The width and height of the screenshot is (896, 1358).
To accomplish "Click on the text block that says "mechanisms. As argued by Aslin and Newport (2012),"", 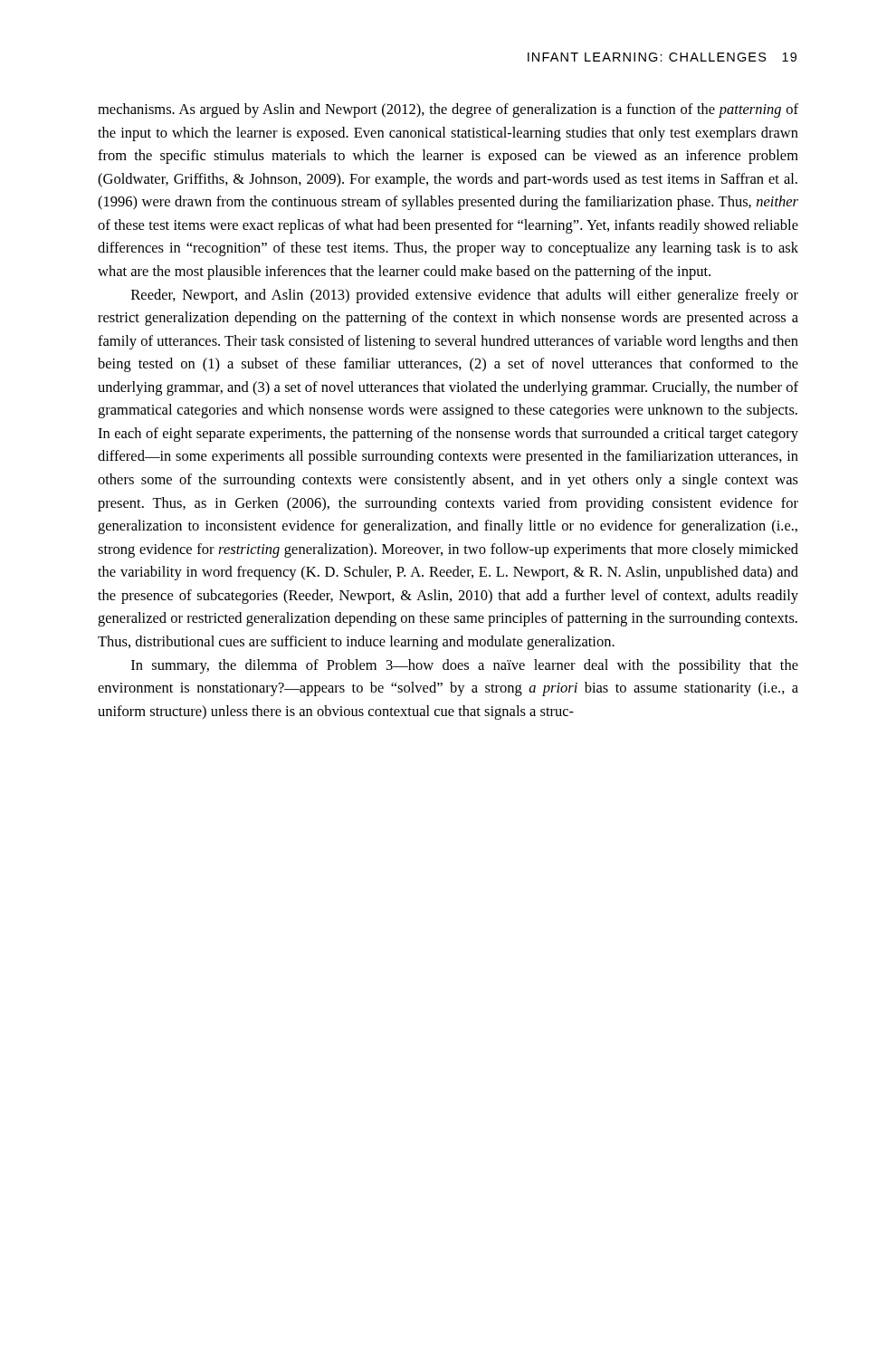I will click(448, 190).
